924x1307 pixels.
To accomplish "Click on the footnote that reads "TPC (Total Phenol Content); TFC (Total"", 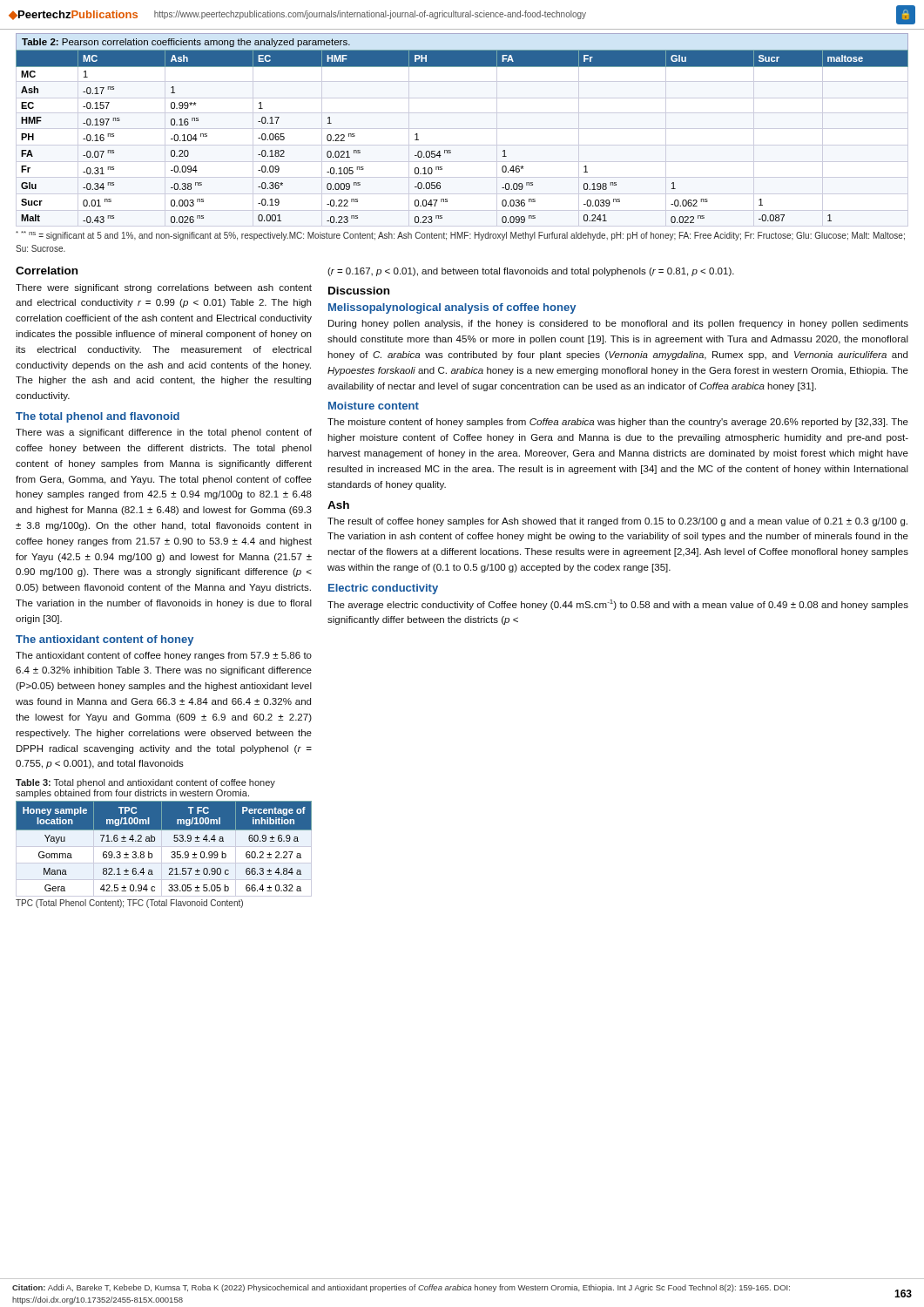I will [130, 903].
